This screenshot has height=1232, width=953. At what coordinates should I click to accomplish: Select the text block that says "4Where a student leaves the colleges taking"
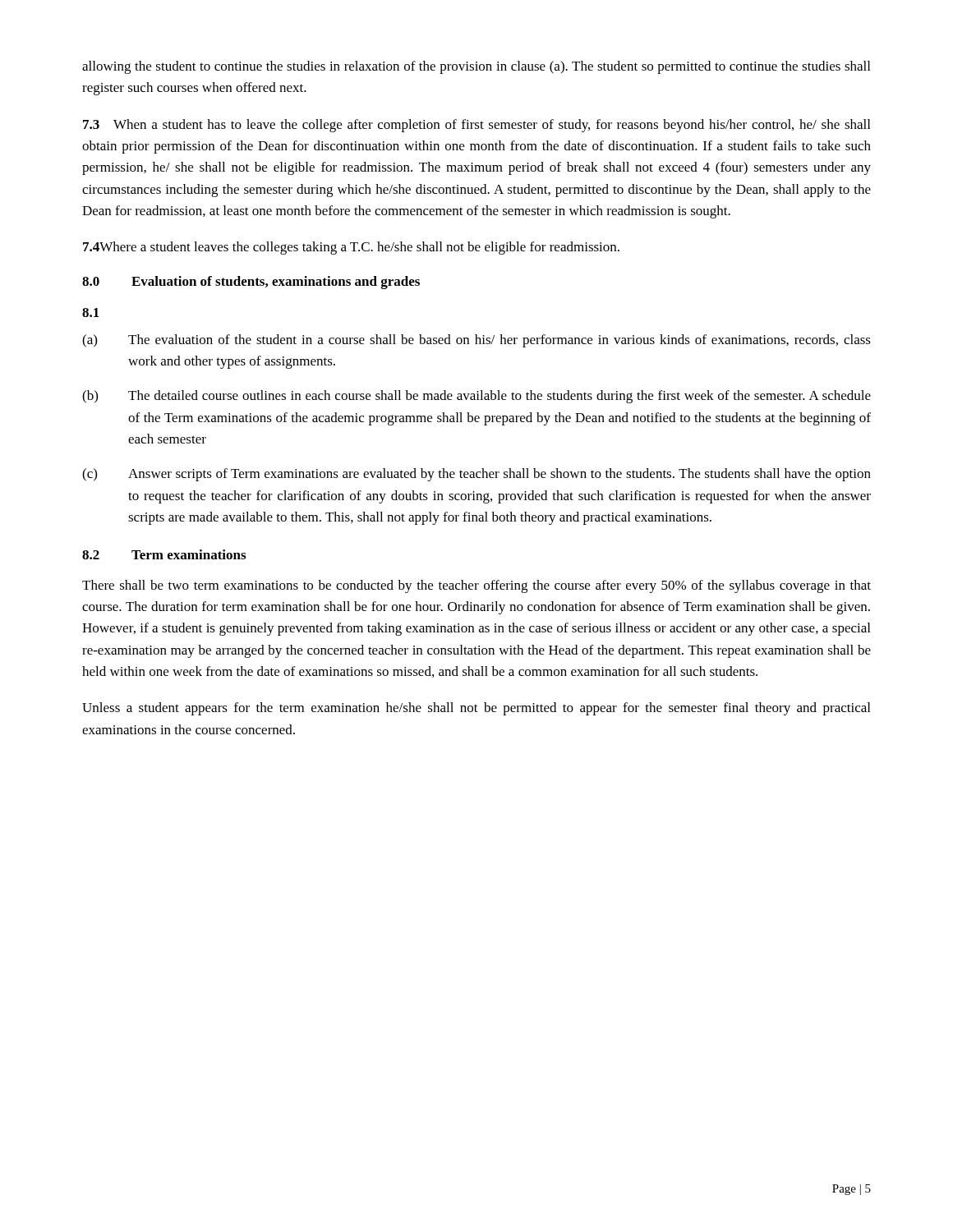[x=351, y=247]
